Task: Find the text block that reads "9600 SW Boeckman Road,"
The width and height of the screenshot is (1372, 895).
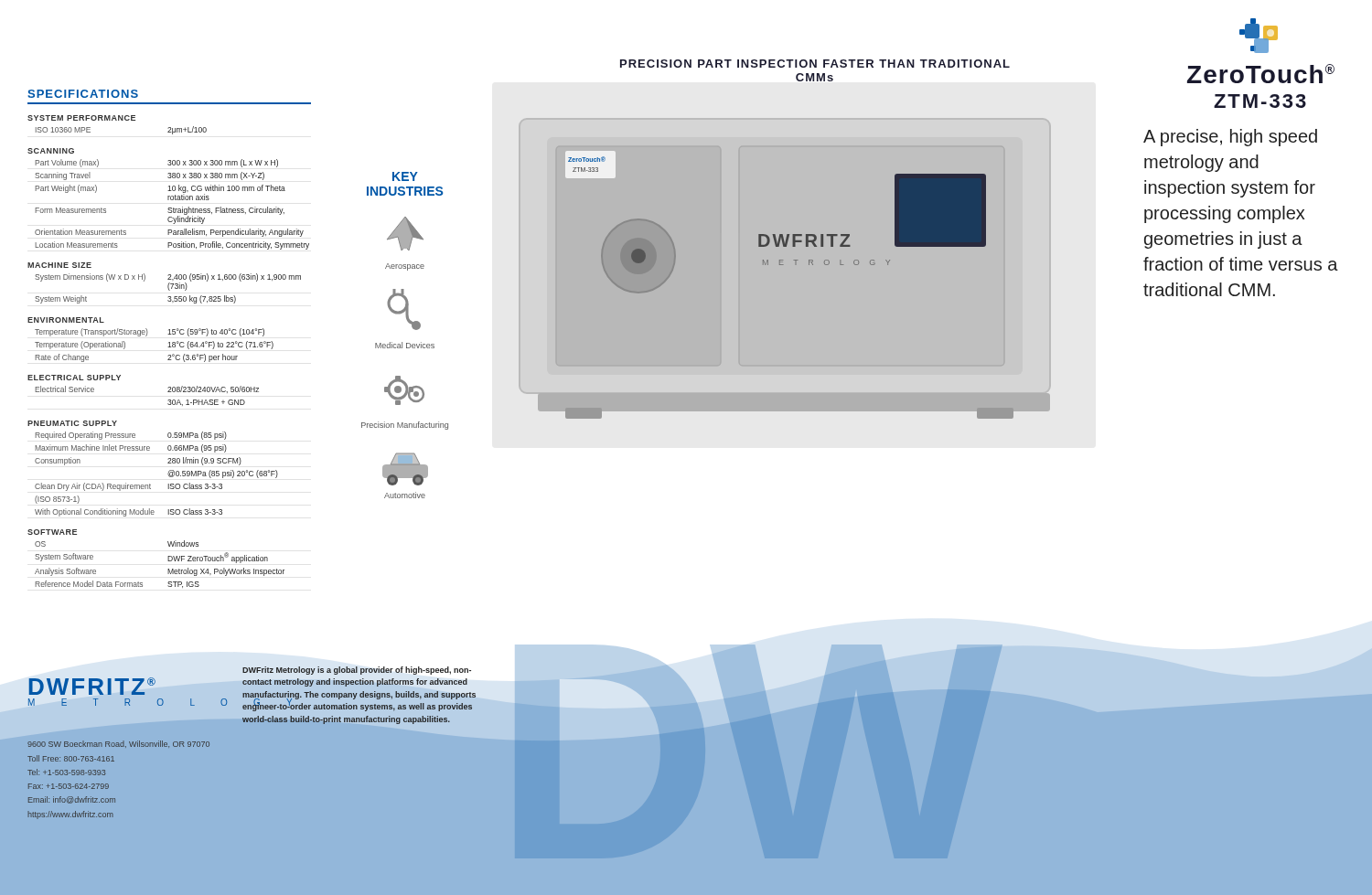Action: (x=118, y=744)
